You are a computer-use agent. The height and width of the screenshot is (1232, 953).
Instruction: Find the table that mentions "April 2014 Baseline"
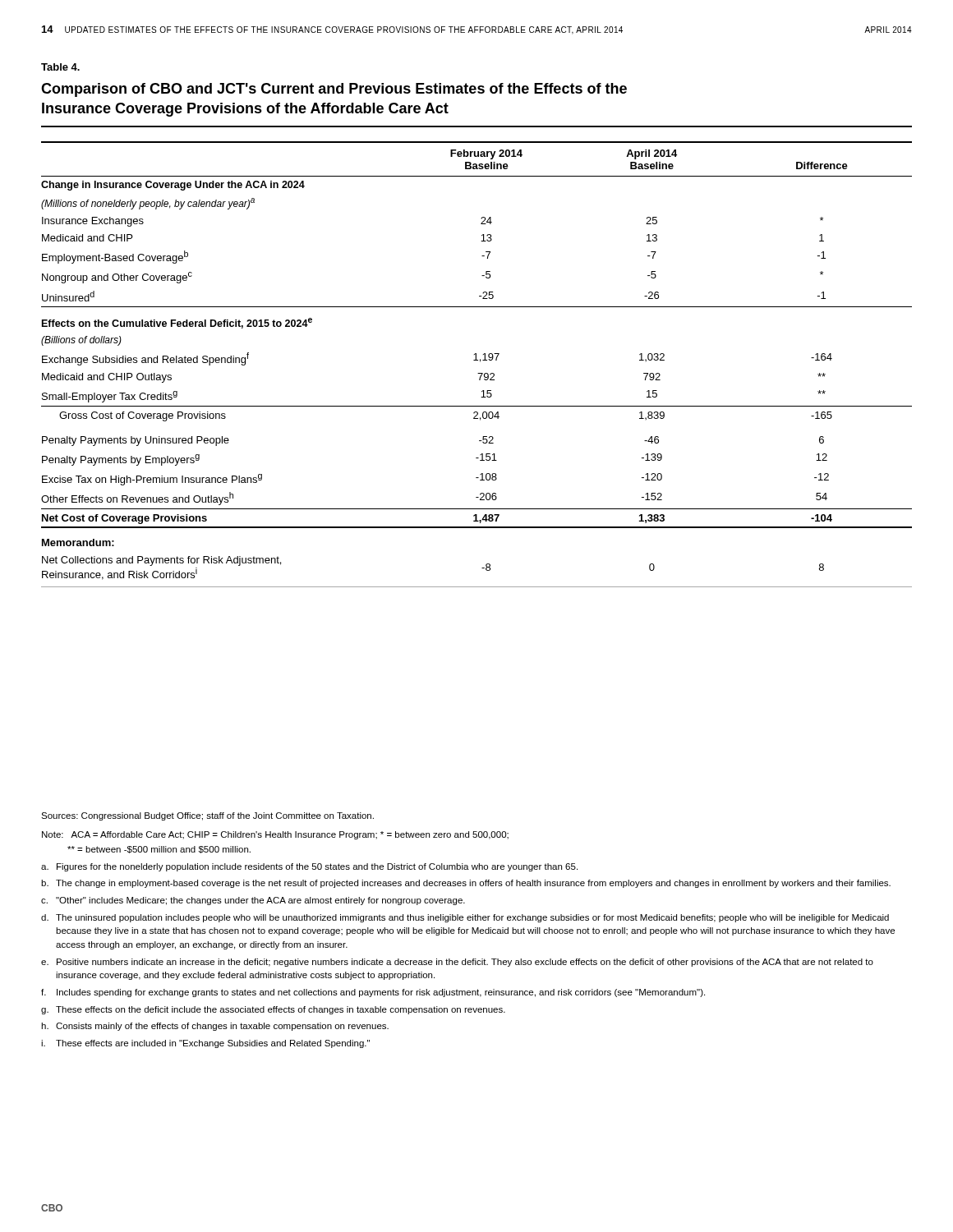(x=476, y=364)
